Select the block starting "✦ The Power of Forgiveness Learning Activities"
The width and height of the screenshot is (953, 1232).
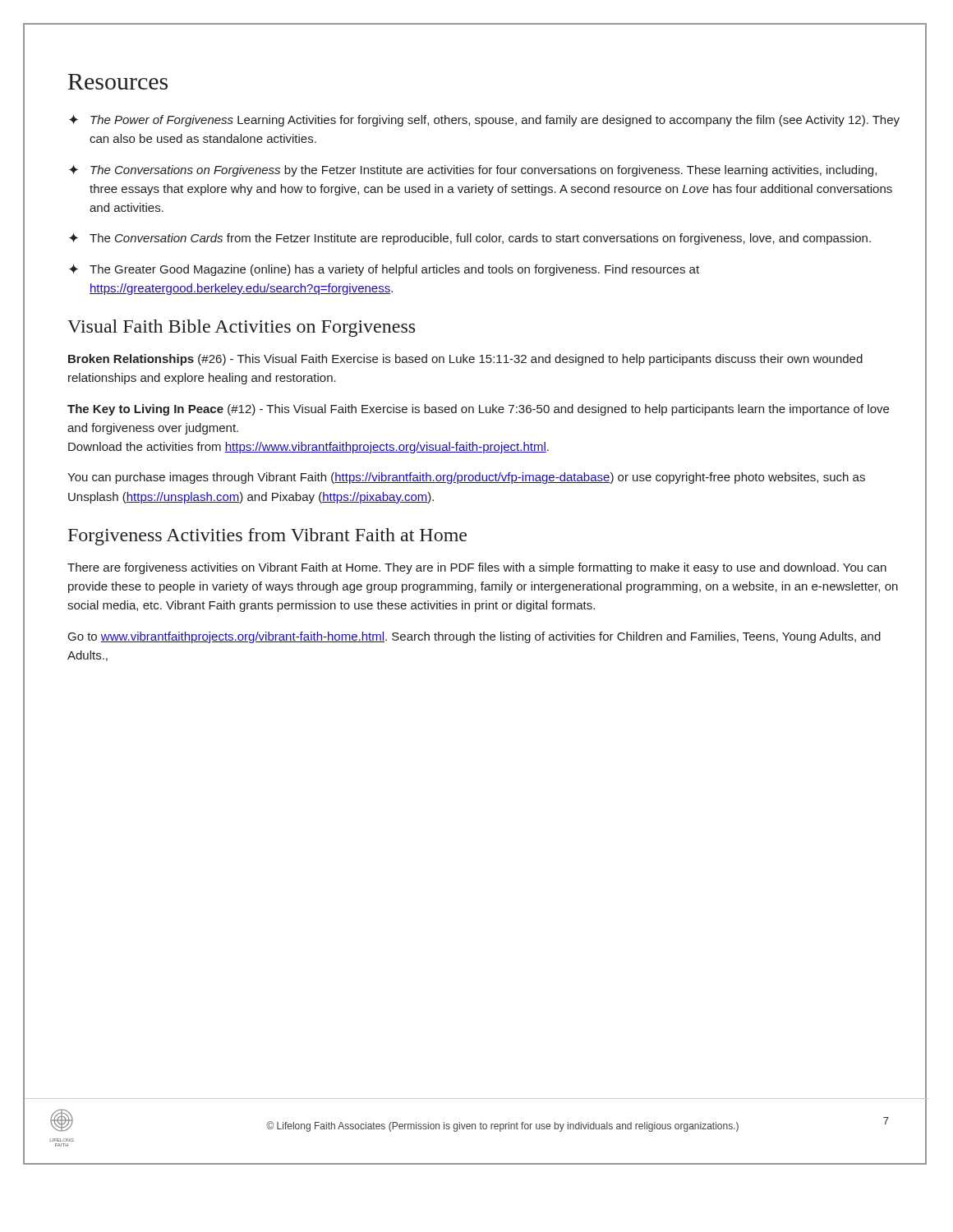pyautogui.click(x=486, y=129)
